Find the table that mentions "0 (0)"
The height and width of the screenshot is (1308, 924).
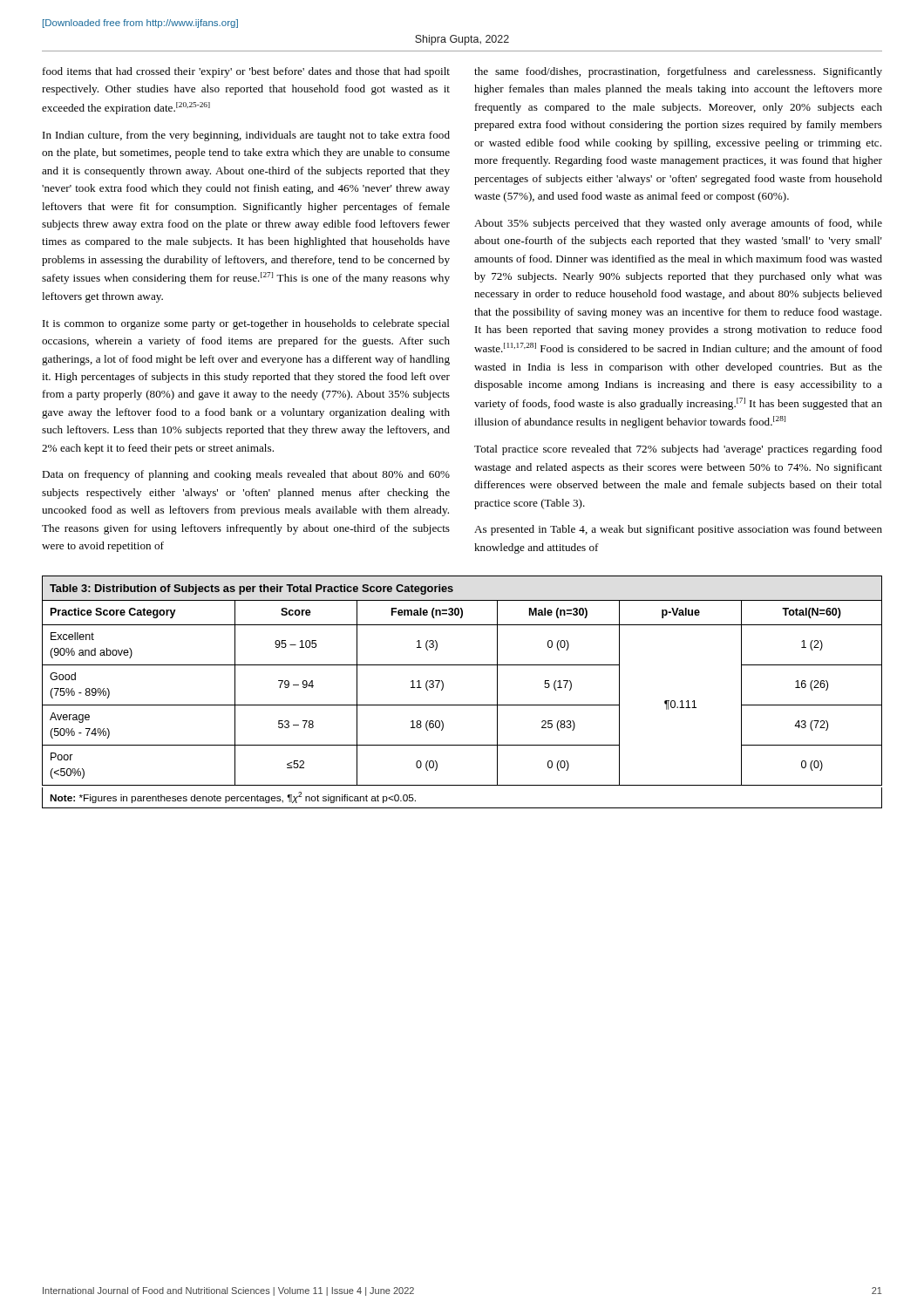coord(462,692)
